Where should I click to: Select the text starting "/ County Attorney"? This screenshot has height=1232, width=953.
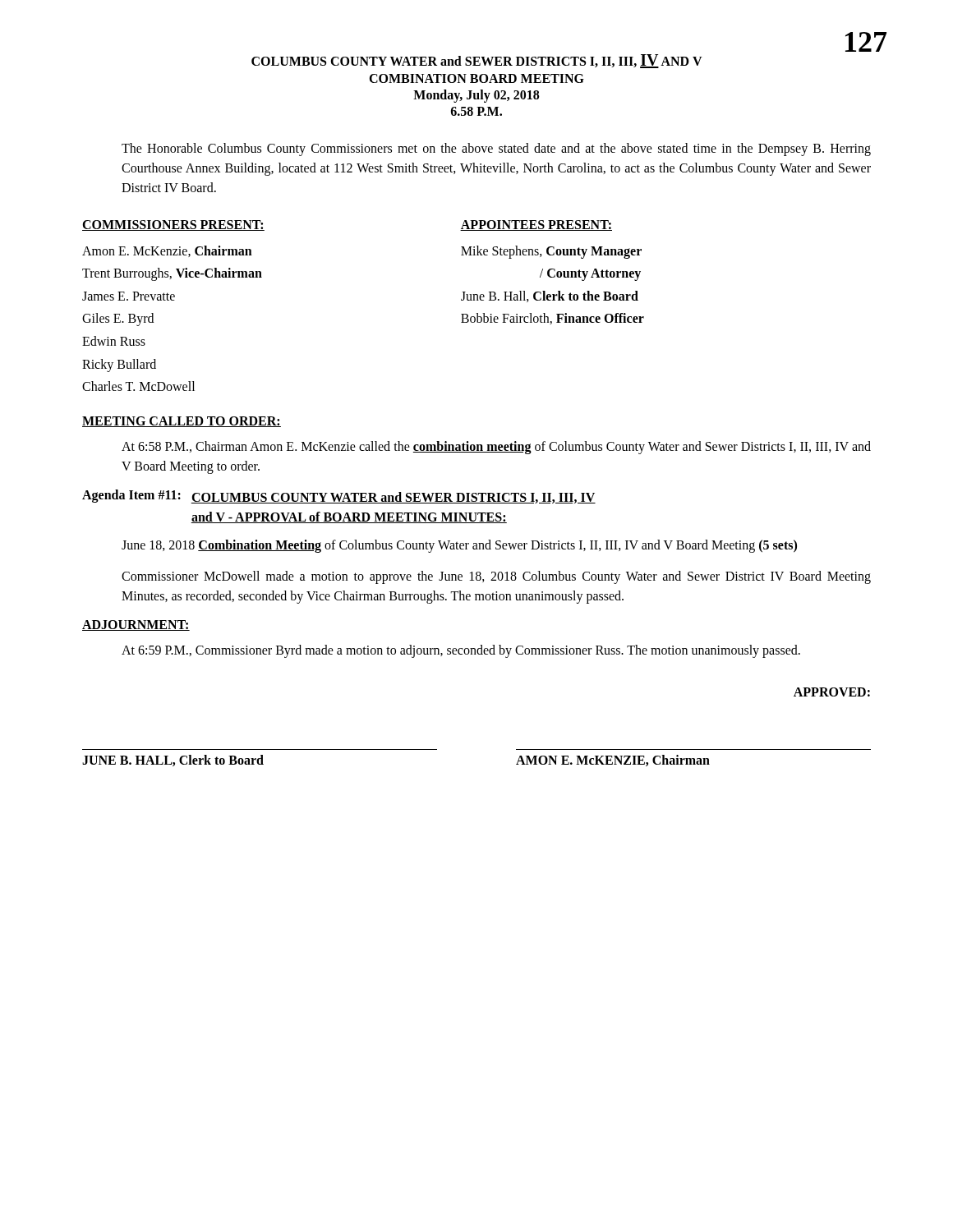(x=590, y=275)
